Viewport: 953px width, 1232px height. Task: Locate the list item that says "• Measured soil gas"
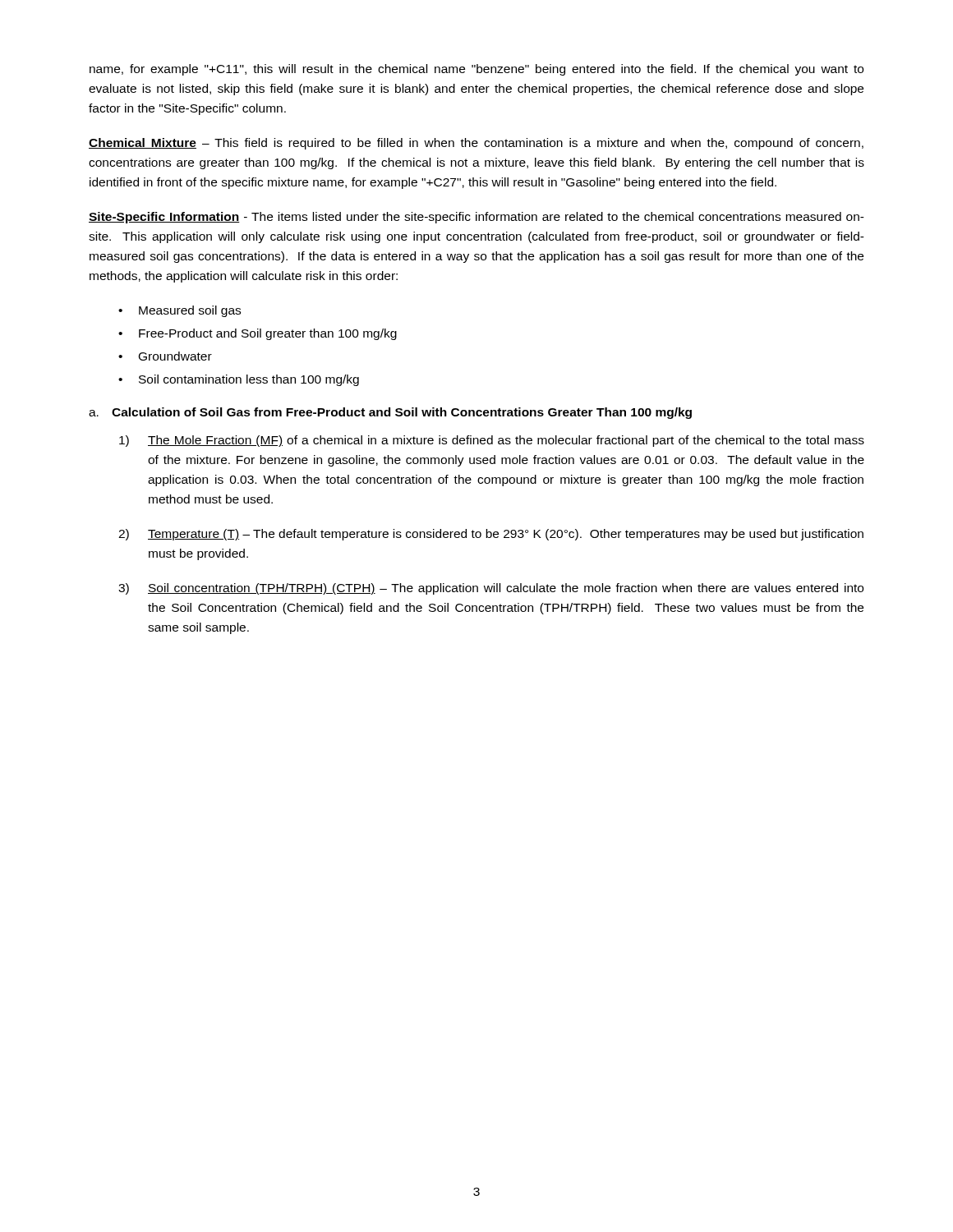click(180, 311)
